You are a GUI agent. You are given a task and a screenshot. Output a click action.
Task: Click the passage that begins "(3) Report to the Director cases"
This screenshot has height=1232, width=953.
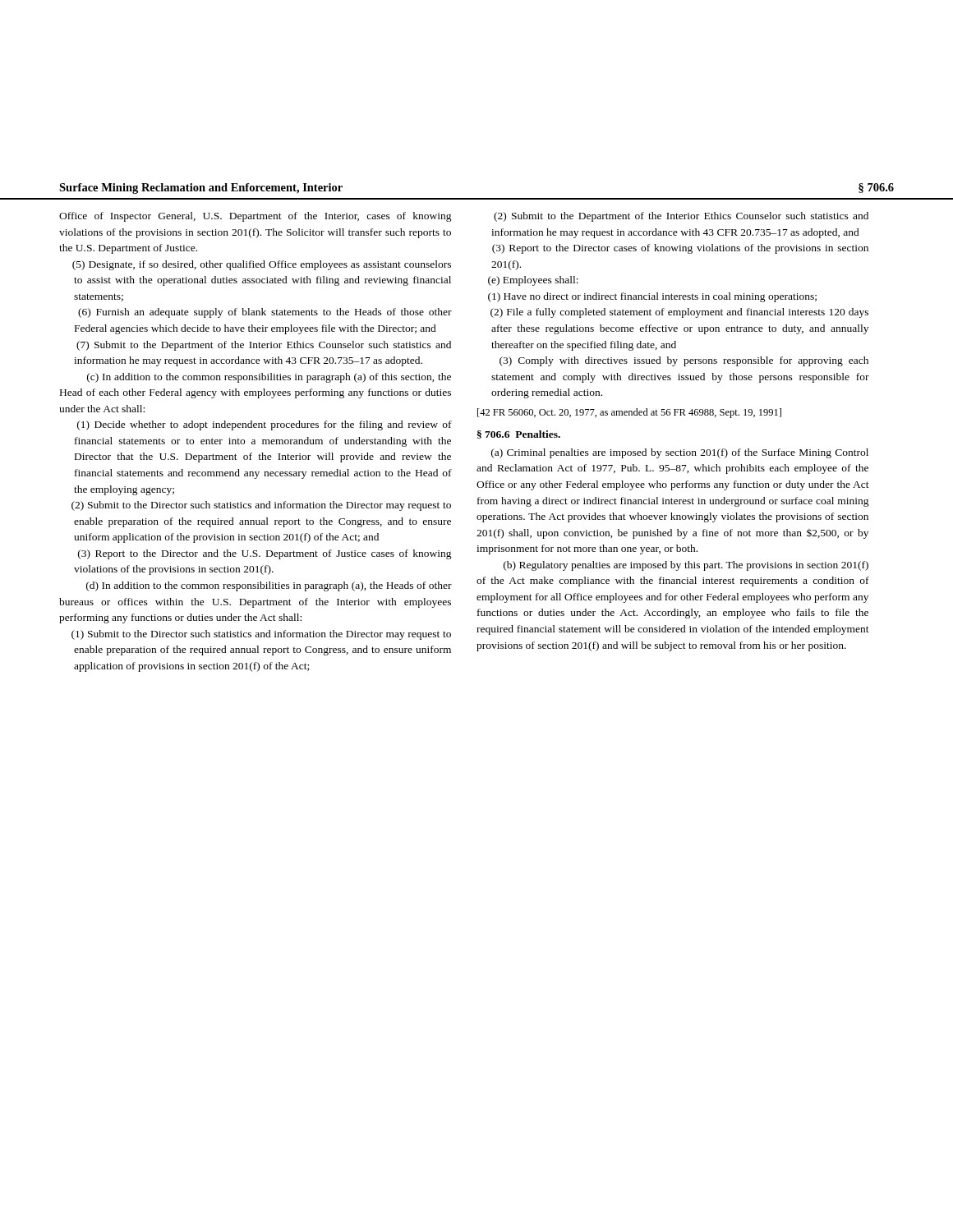coord(673,256)
